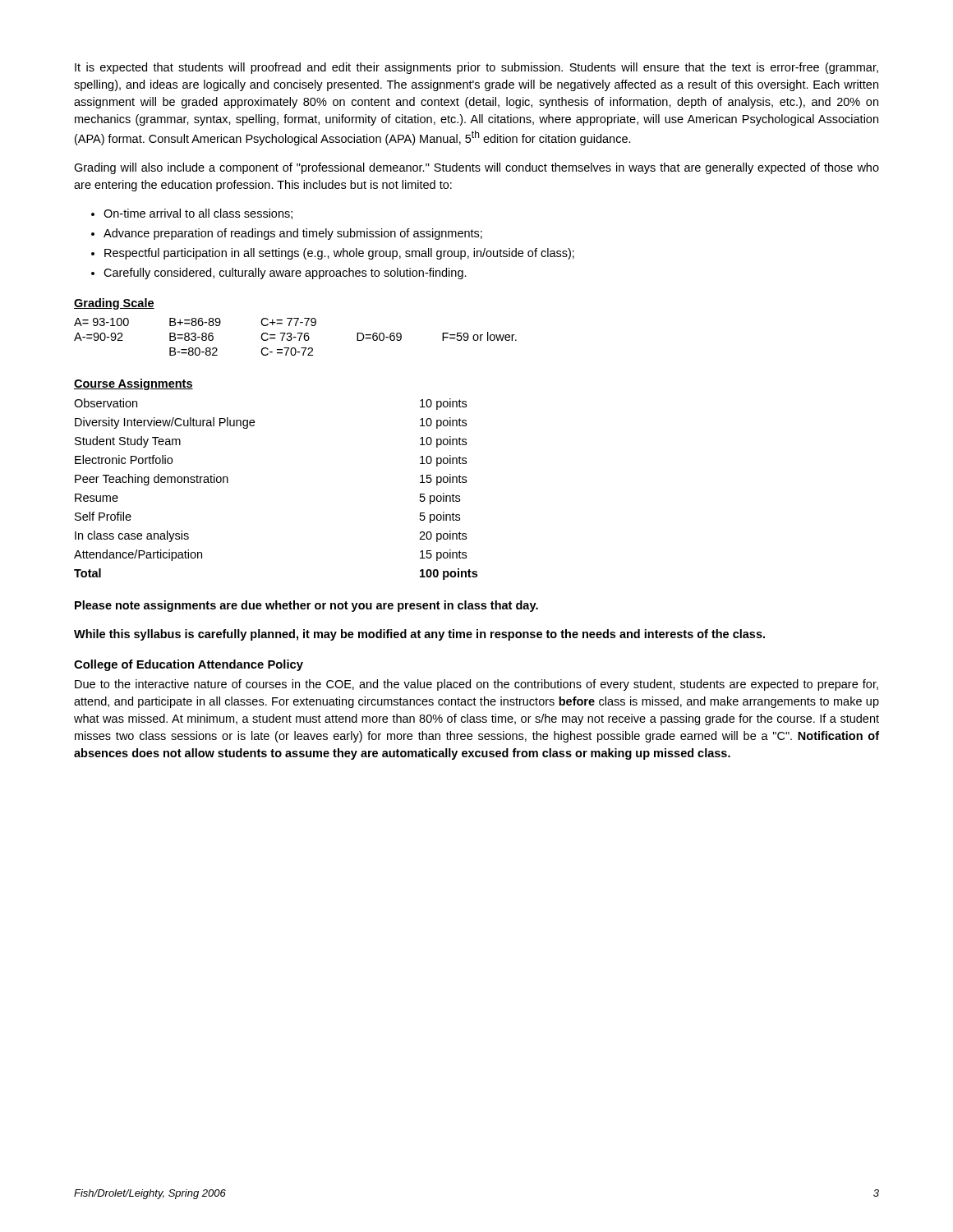This screenshot has height=1232, width=953.
Task: Find the section header containing "College of Education Attendance Policy"
Action: (x=189, y=665)
